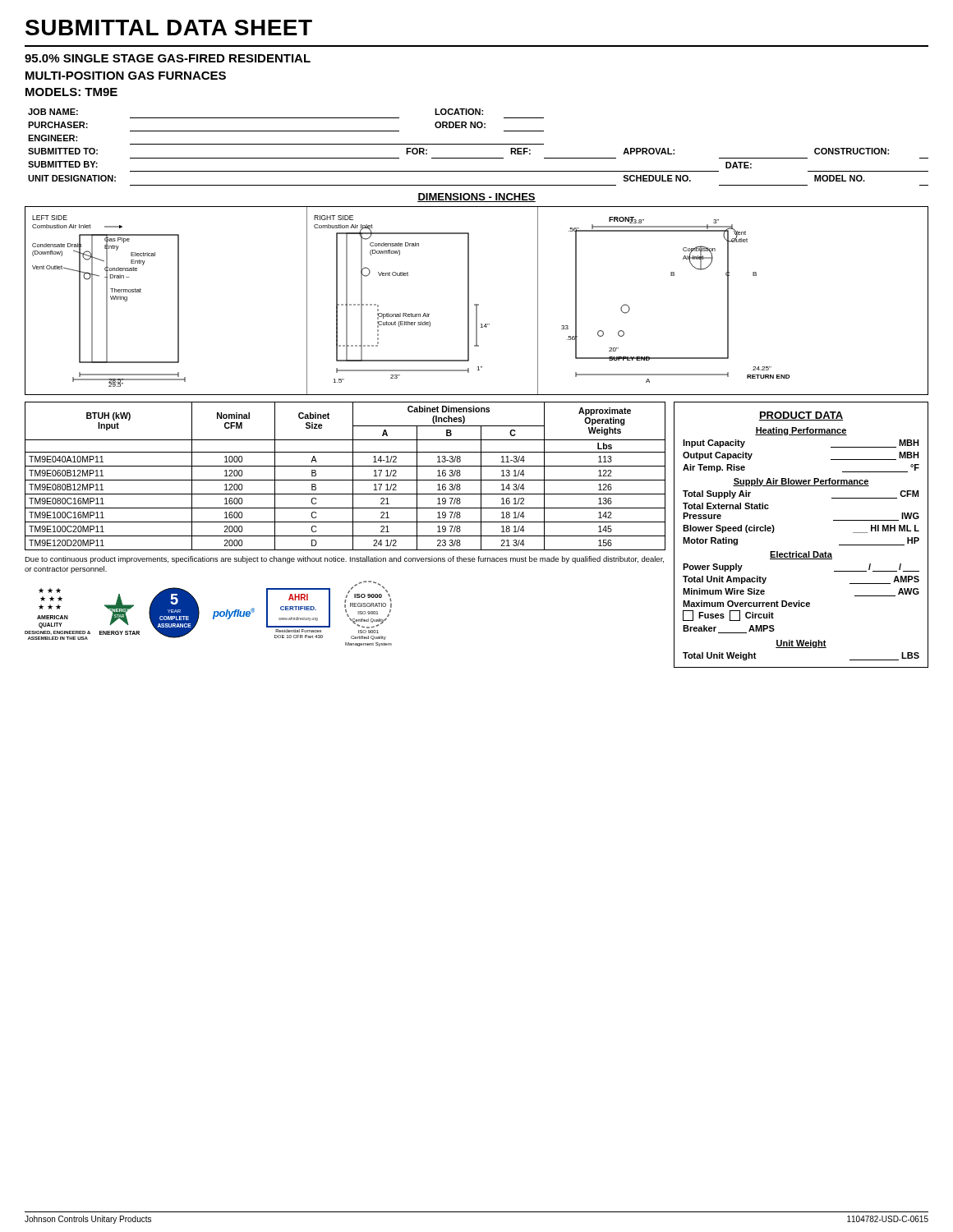The width and height of the screenshot is (953, 1232).
Task: Point to the element starting "DIMENSIONS - INCHES"
Action: click(x=476, y=196)
